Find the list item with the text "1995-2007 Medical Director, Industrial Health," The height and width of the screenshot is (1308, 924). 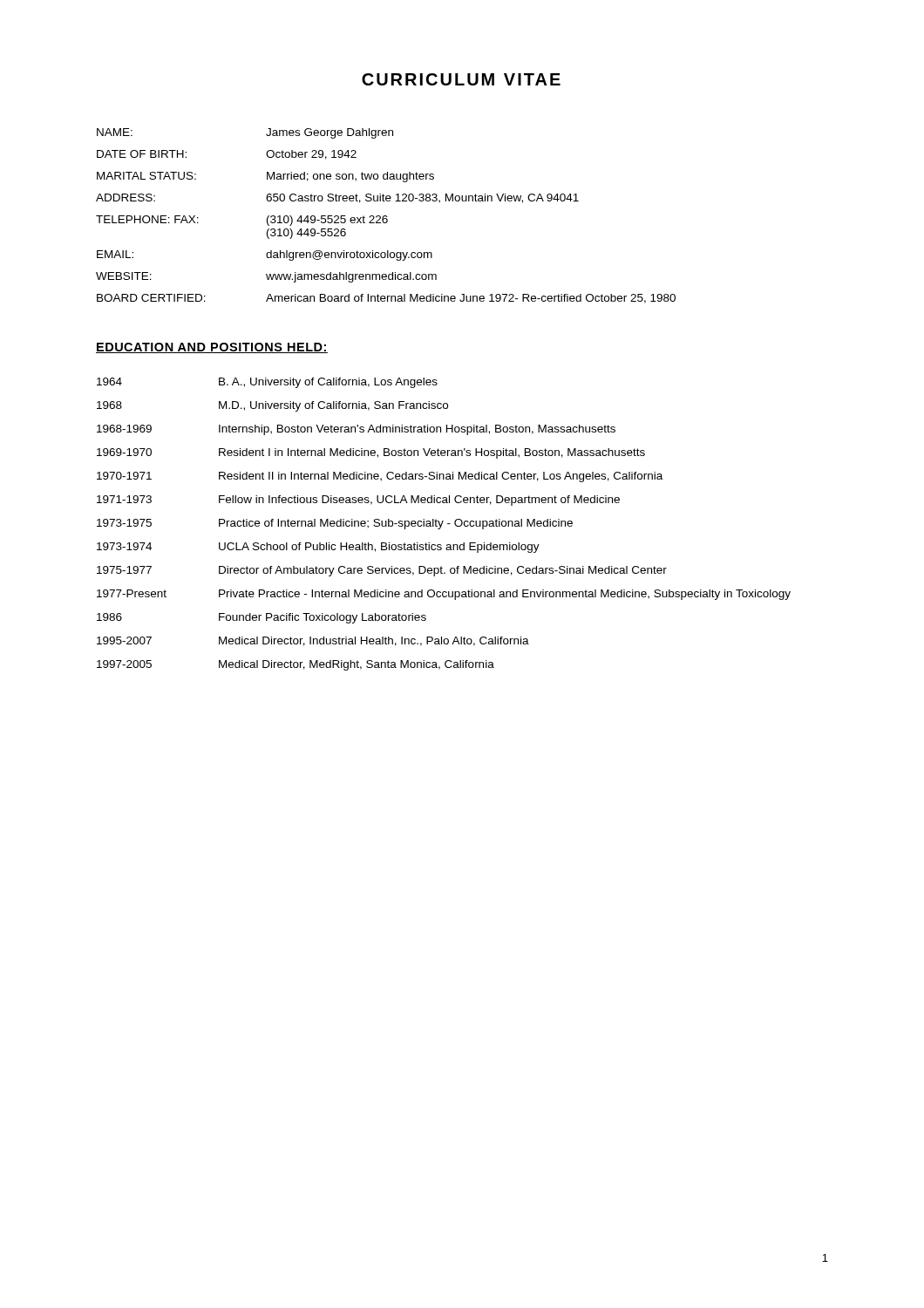(462, 641)
